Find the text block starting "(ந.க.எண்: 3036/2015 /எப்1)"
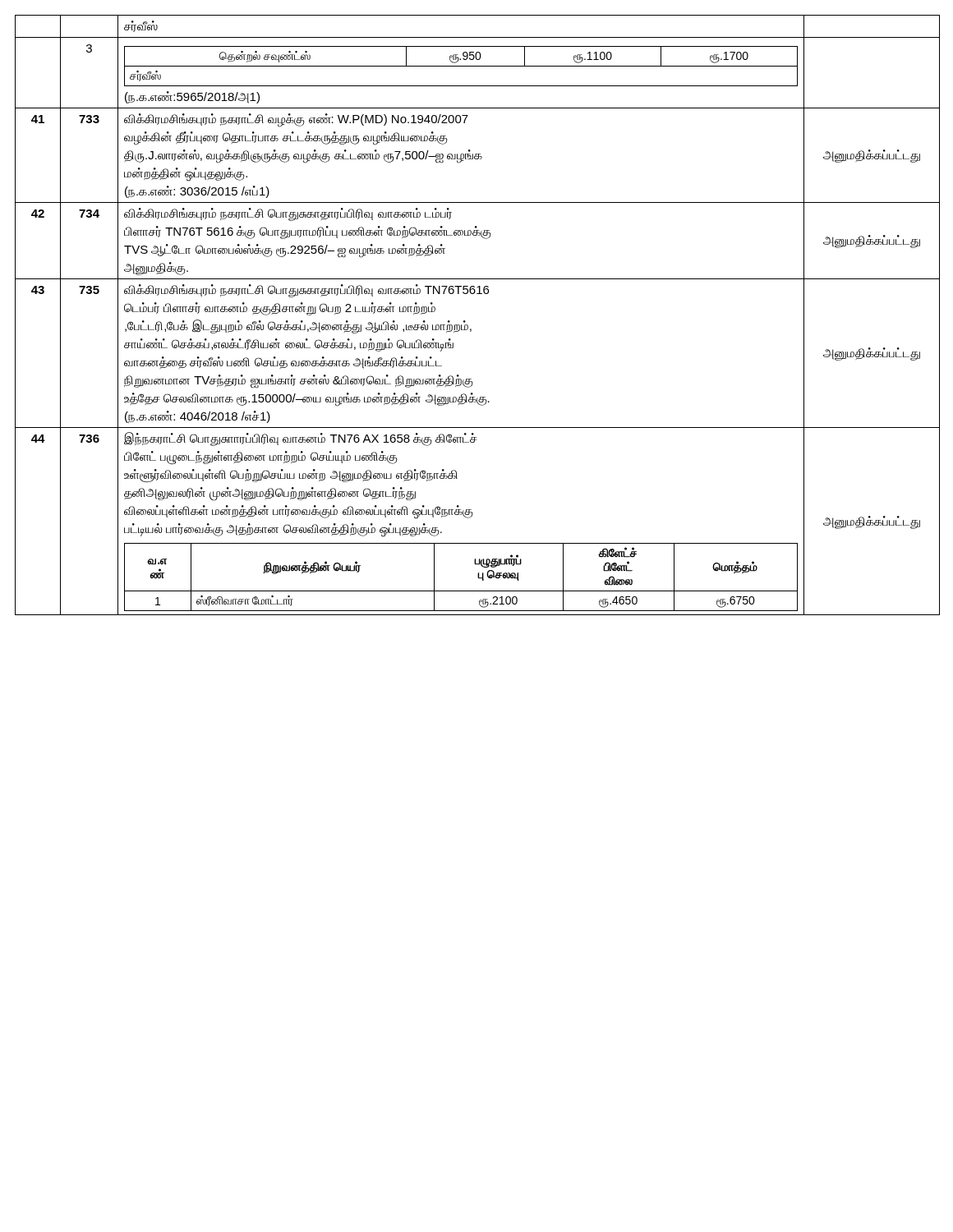The image size is (953, 1232). tap(197, 191)
